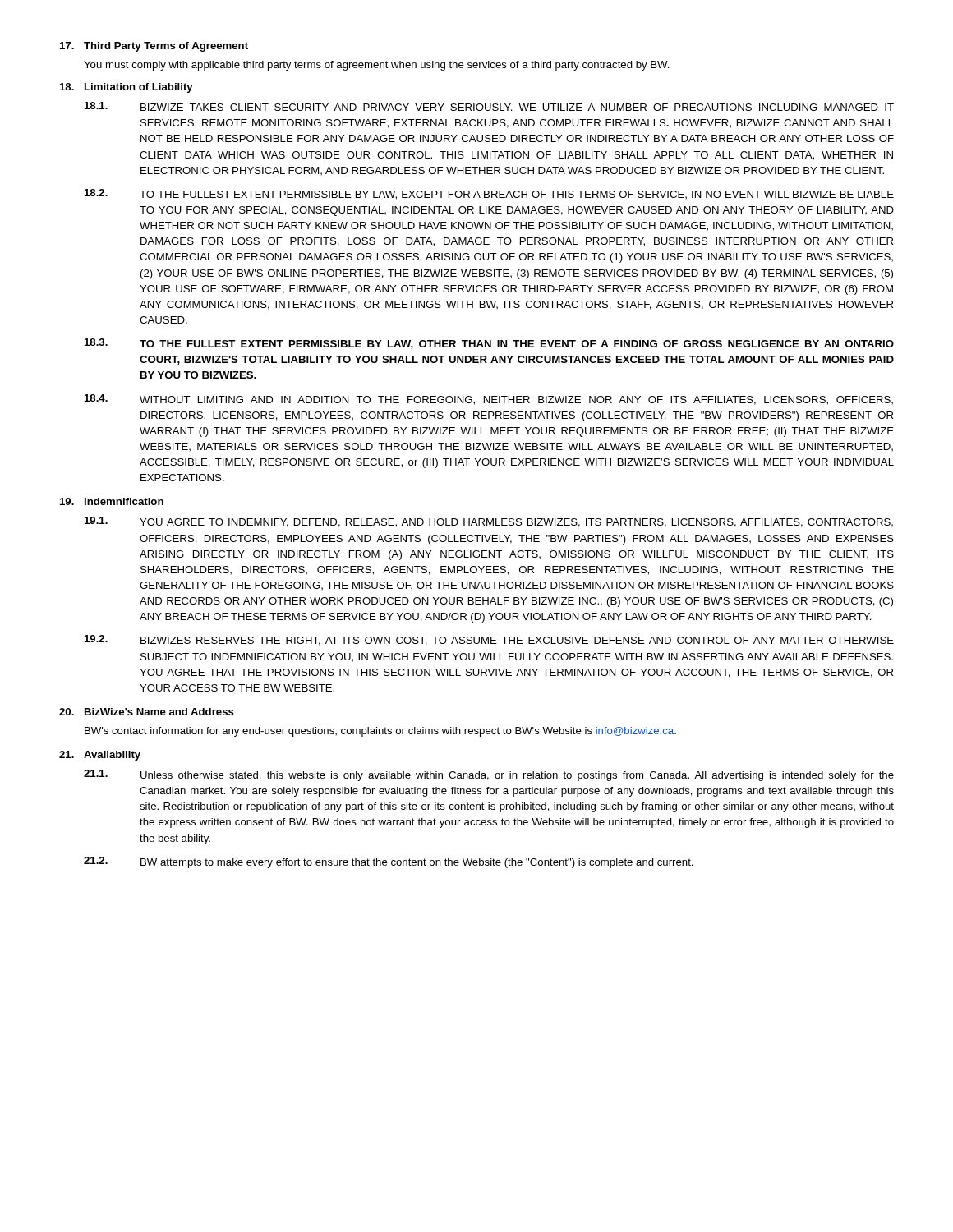953x1232 pixels.
Task: Where is the passage that starts "21.1. Unless otherwise"?
Action: coord(489,806)
